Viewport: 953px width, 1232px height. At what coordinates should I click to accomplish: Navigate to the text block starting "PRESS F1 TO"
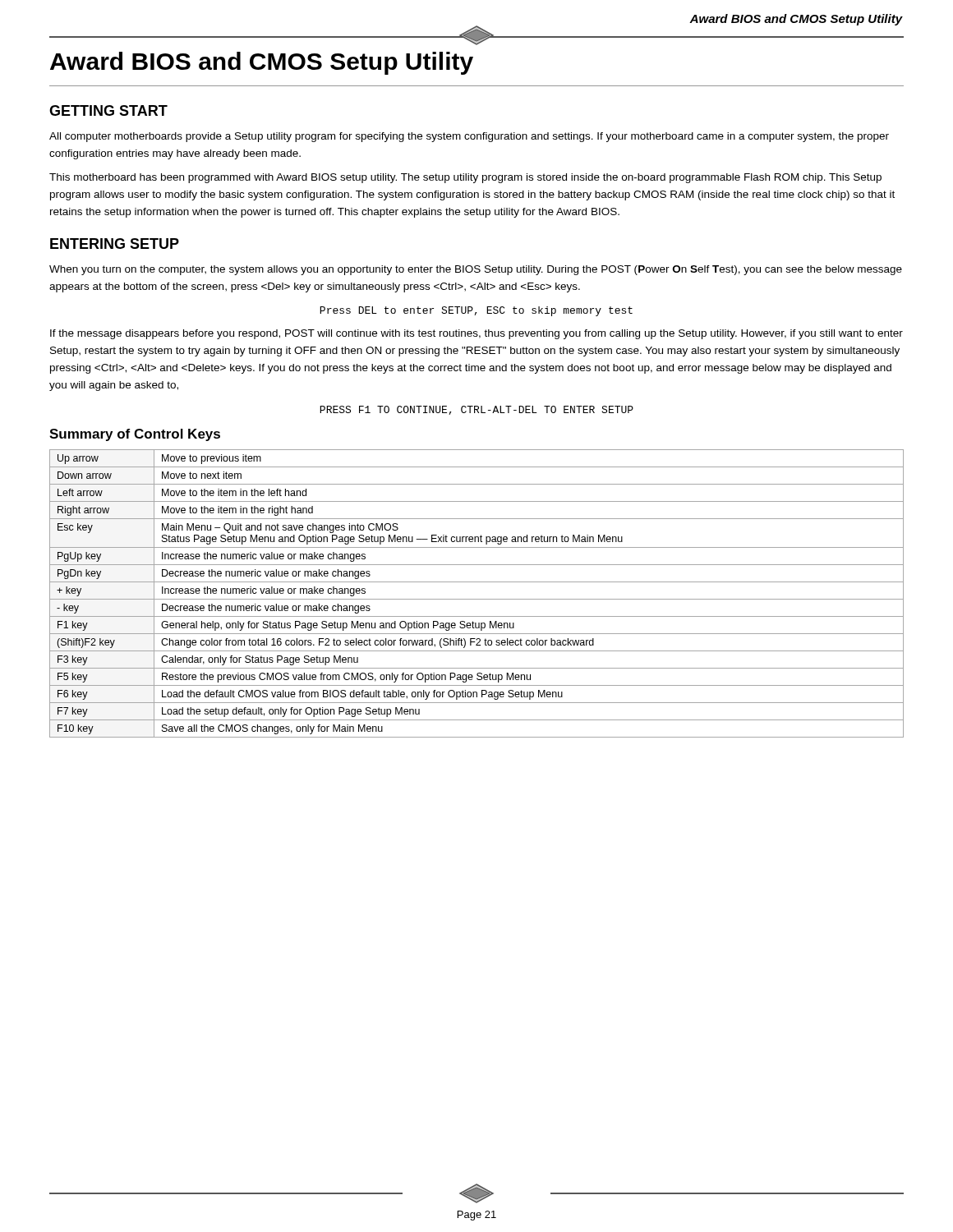pyautogui.click(x=476, y=410)
